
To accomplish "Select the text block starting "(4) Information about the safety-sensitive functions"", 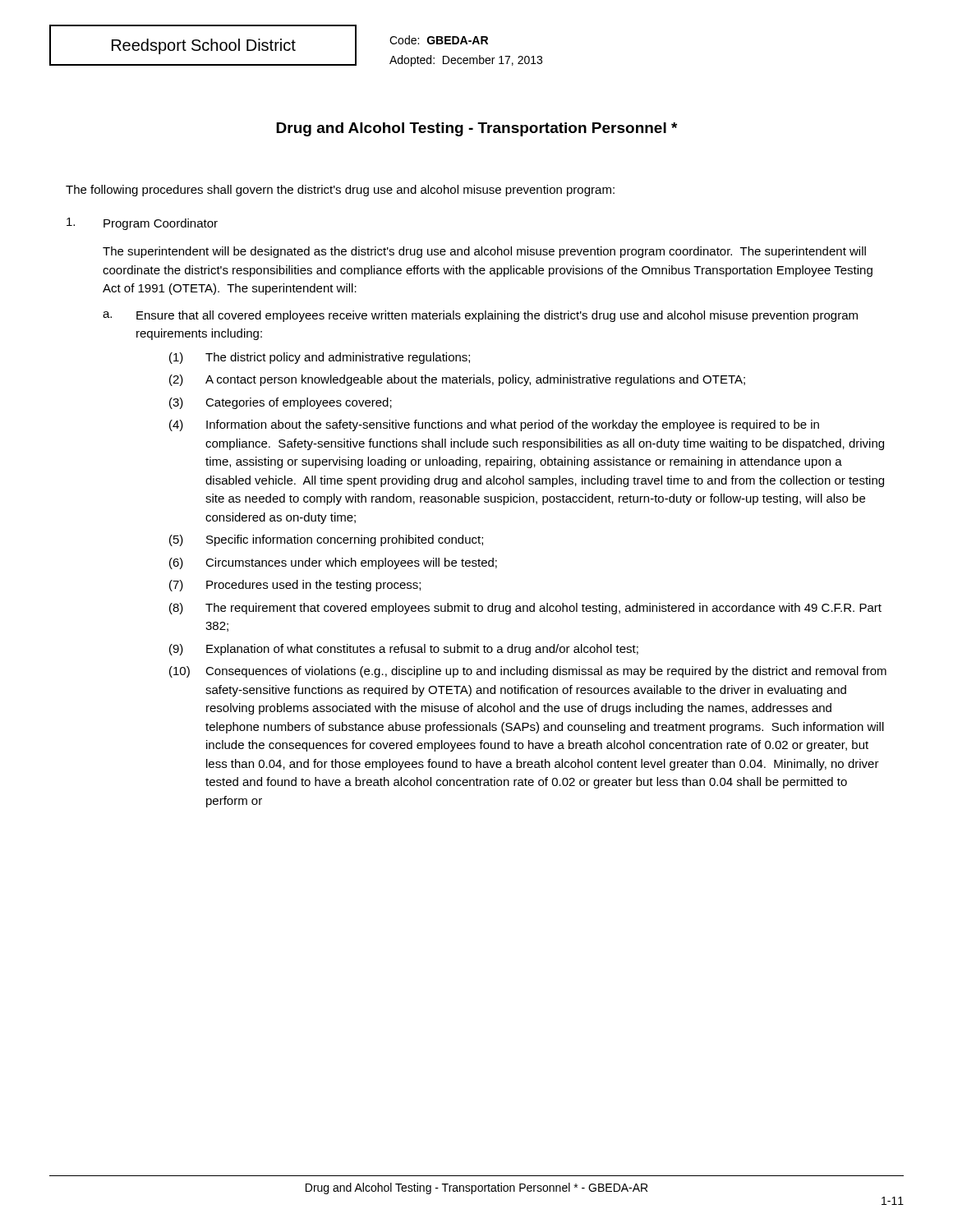I will click(x=528, y=471).
